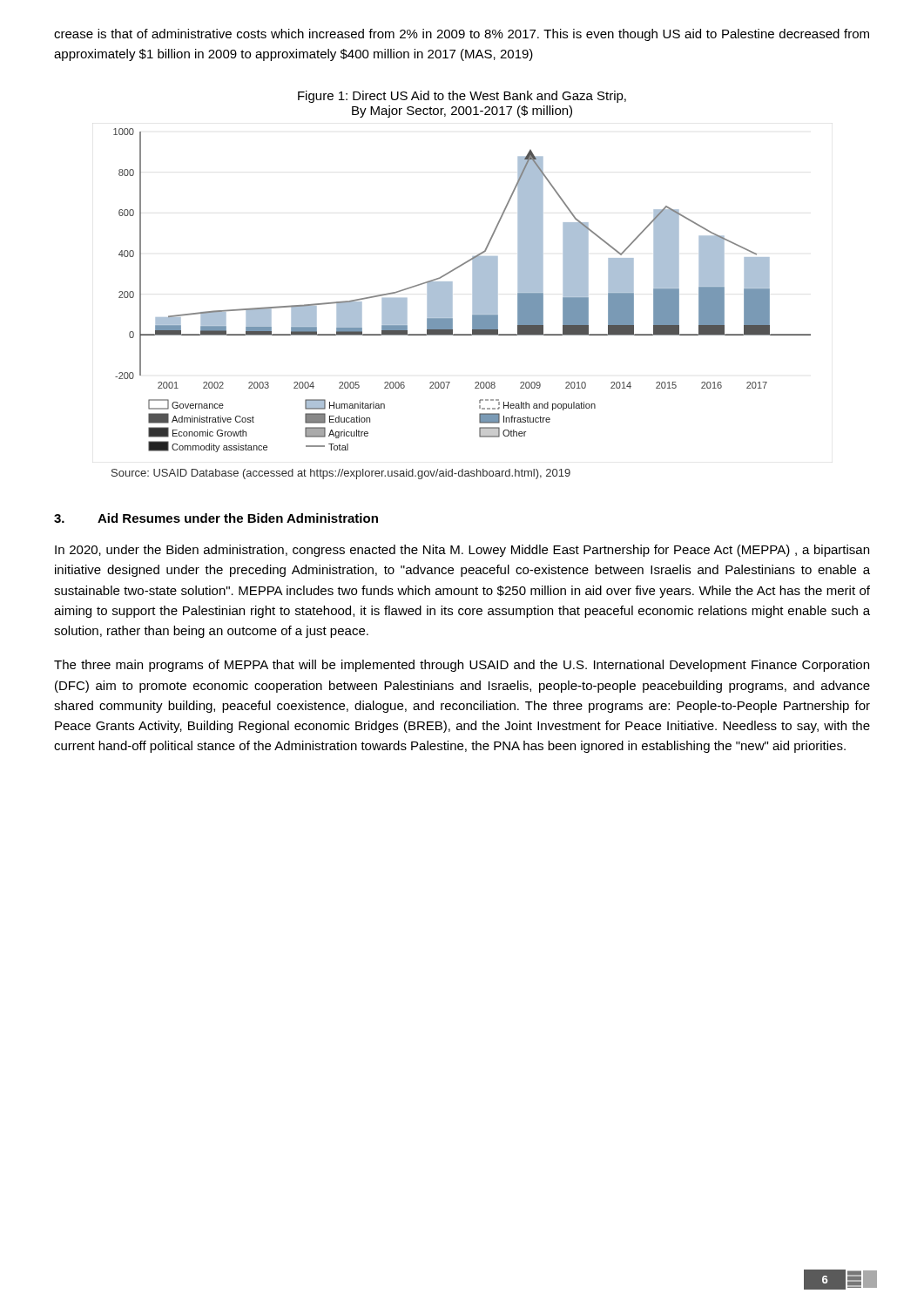Select the caption that says "Source: USAID Database (accessed"
The width and height of the screenshot is (924, 1307).
(341, 473)
